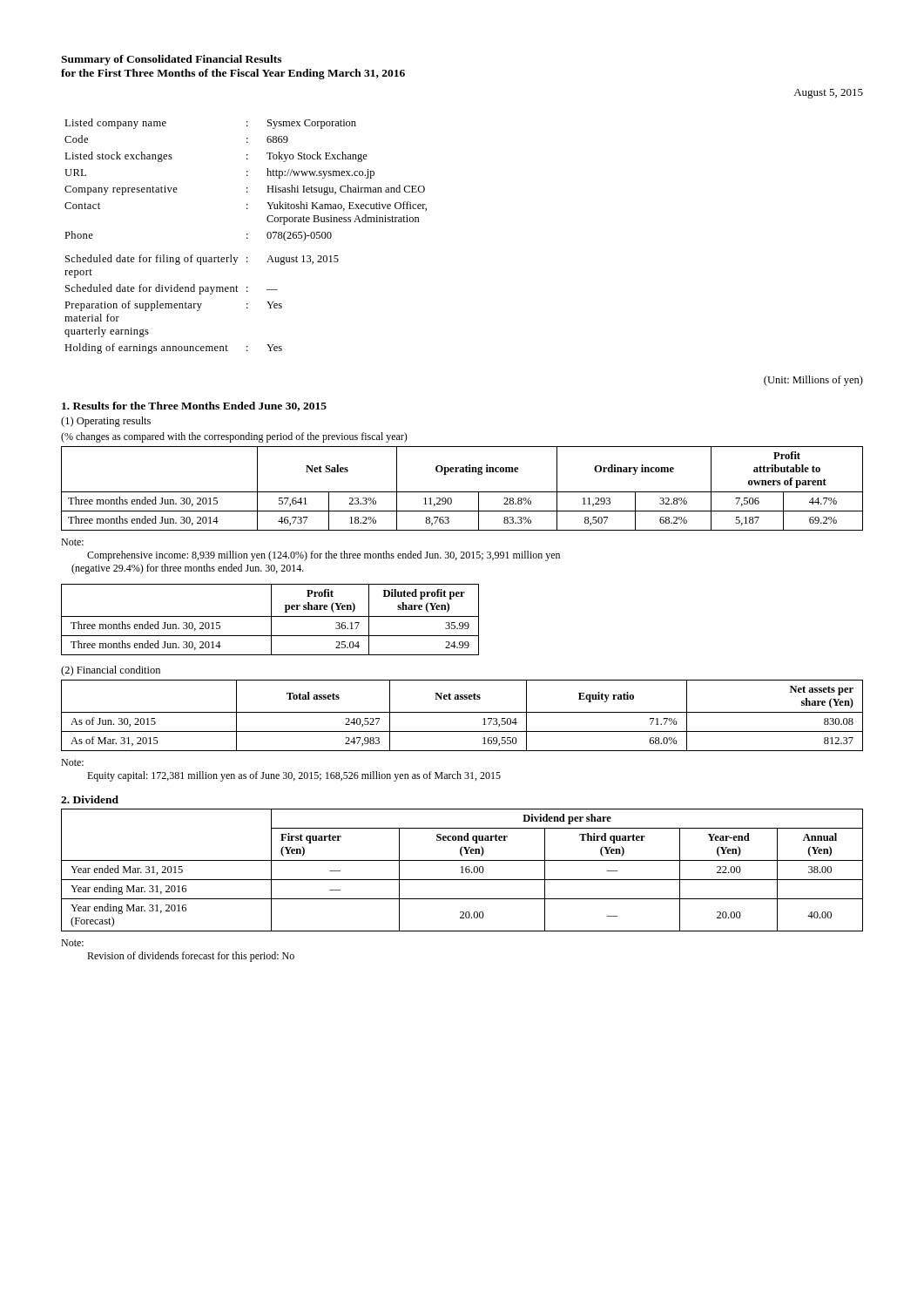Image resolution: width=924 pixels, height=1307 pixels.
Task: Point to the text block starting "2. Dividend"
Action: click(90, 799)
